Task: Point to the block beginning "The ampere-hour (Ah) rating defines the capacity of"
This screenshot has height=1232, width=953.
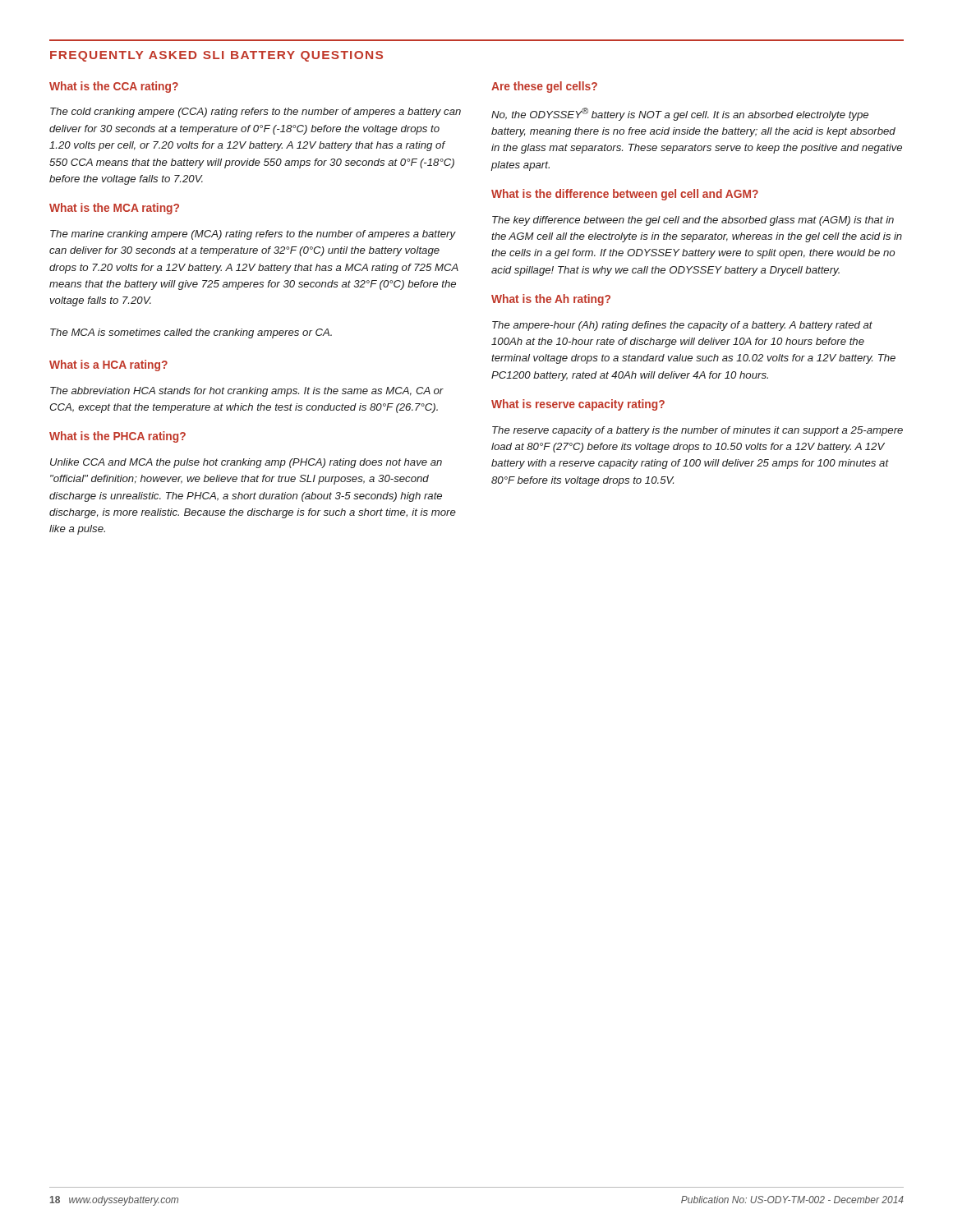Action: point(698,350)
